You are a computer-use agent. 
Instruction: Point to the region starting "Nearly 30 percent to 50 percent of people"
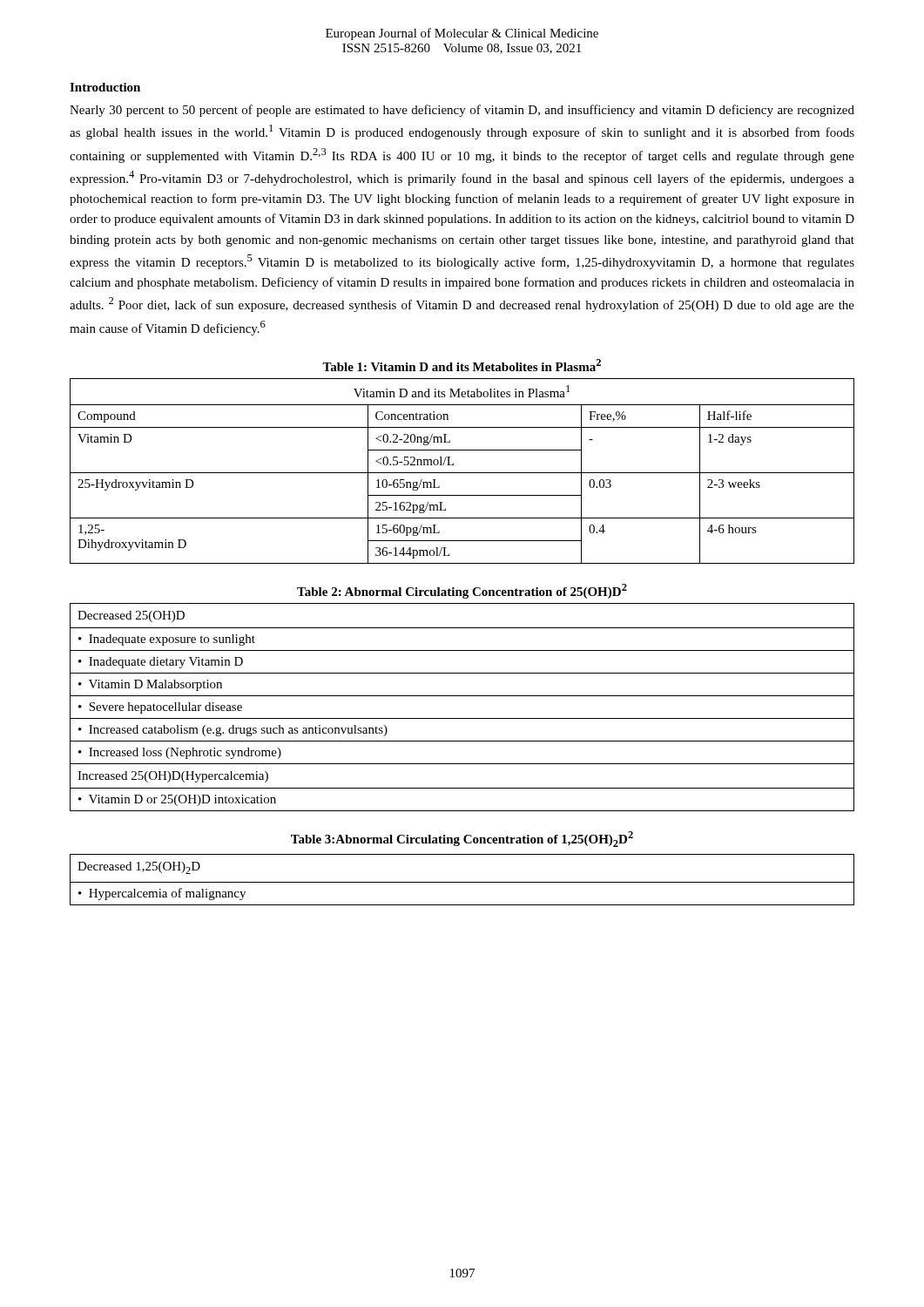pyautogui.click(x=462, y=219)
